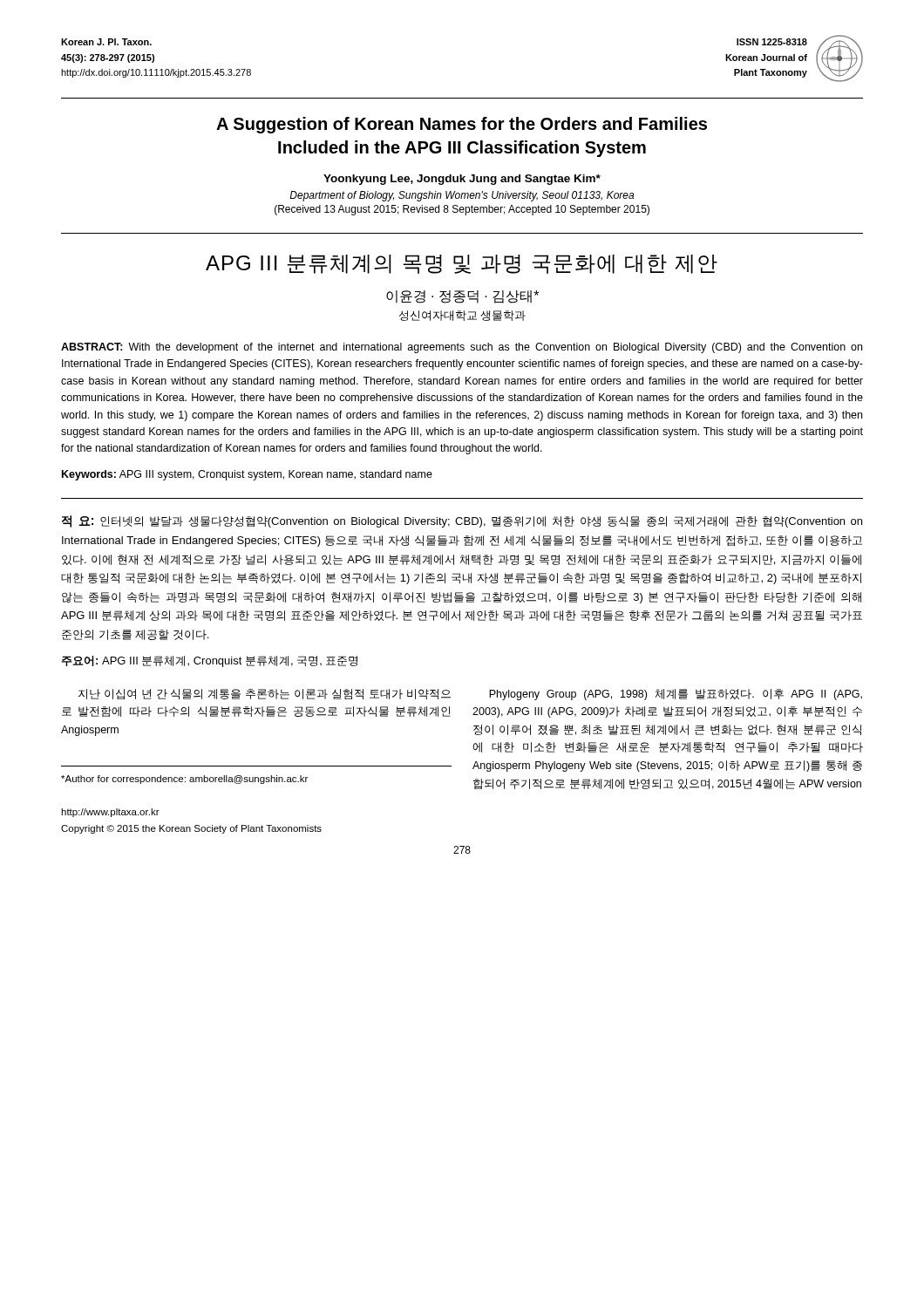Select the element starting "APG III 분류체계의 목명 및 과명 국문화에 대한"
This screenshot has height=1308, width=924.
coord(462,263)
